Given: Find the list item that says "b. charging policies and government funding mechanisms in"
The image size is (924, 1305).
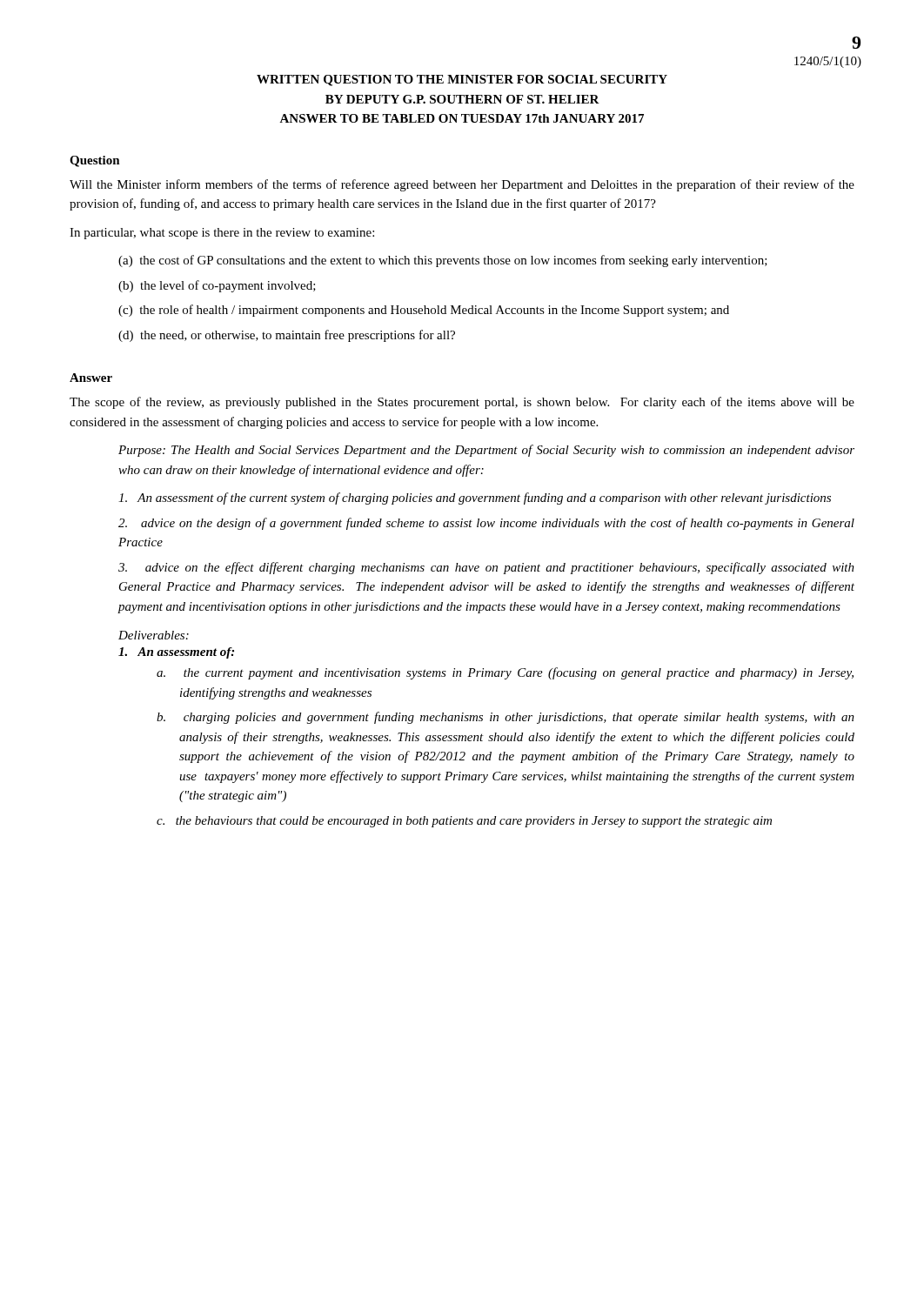Looking at the screenshot, I should click(x=506, y=756).
